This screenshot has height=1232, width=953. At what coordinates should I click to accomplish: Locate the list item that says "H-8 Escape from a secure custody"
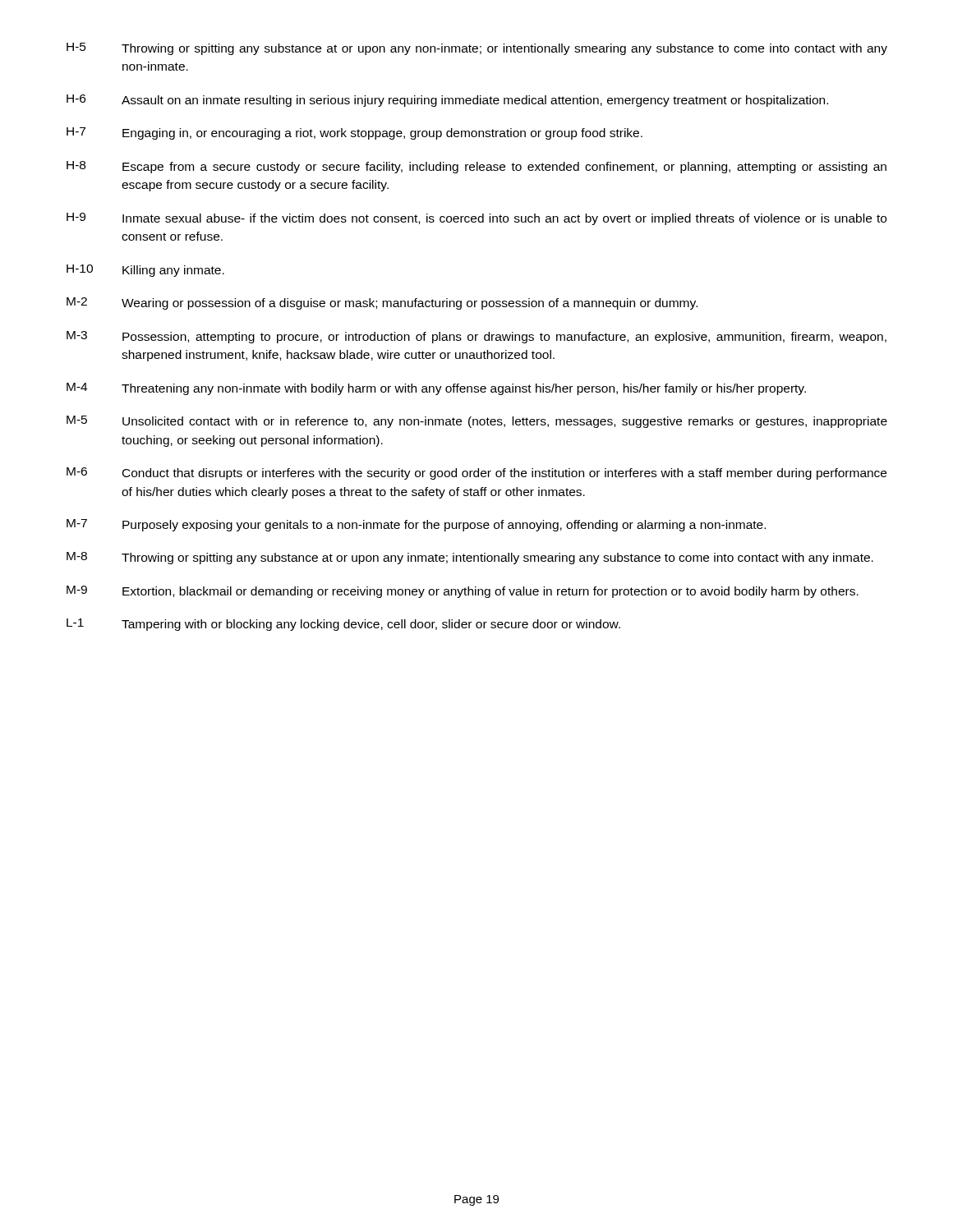click(x=476, y=176)
